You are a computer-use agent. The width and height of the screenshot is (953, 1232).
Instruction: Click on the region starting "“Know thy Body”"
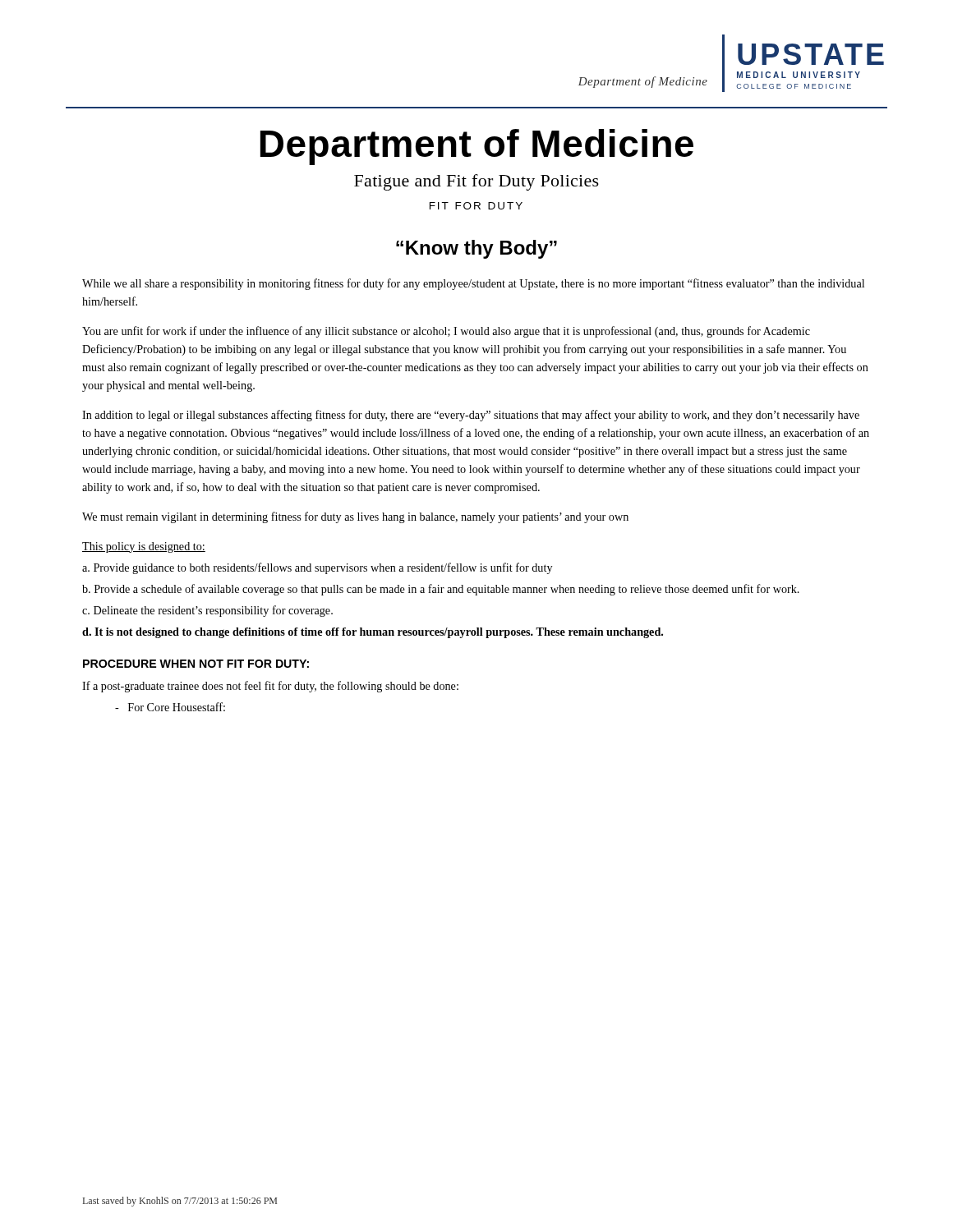point(476,247)
